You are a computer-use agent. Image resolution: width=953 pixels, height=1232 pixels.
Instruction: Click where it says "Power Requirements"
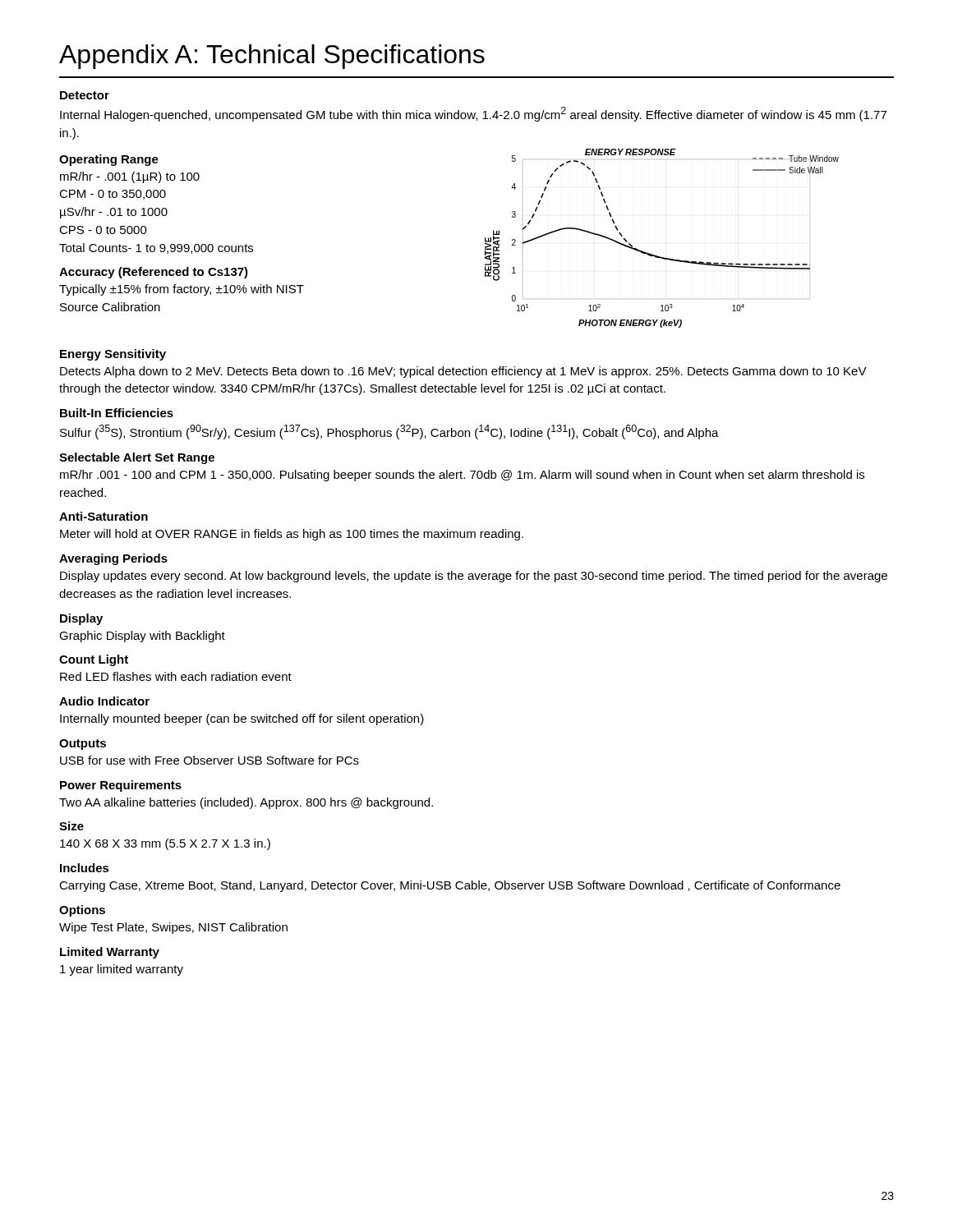click(x=120, y=784)
